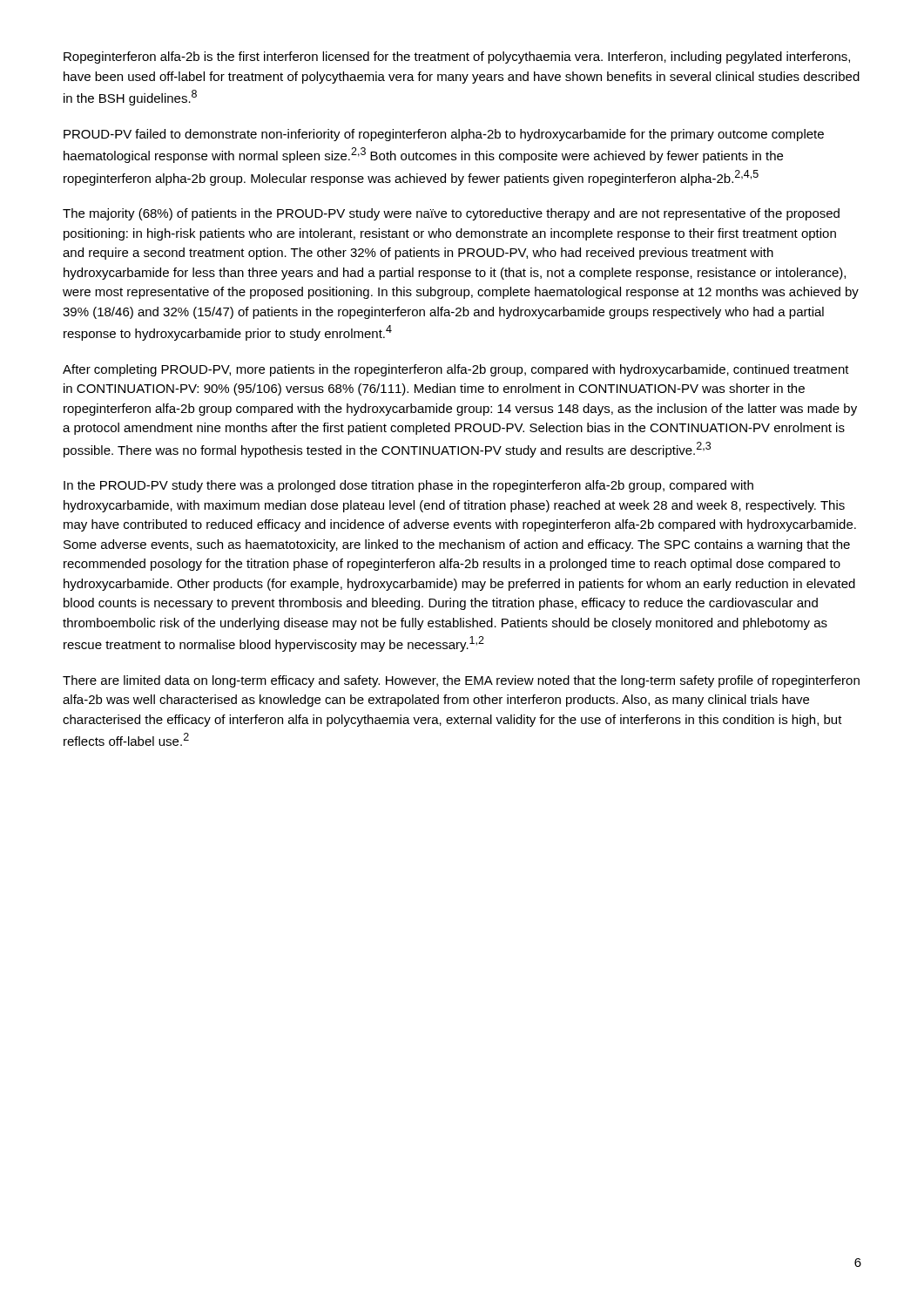The height and width of the screenshot is (1307, 924).
Task: Find the text block with the text "The majority (68%)"
Action: (x=461, y=273)
